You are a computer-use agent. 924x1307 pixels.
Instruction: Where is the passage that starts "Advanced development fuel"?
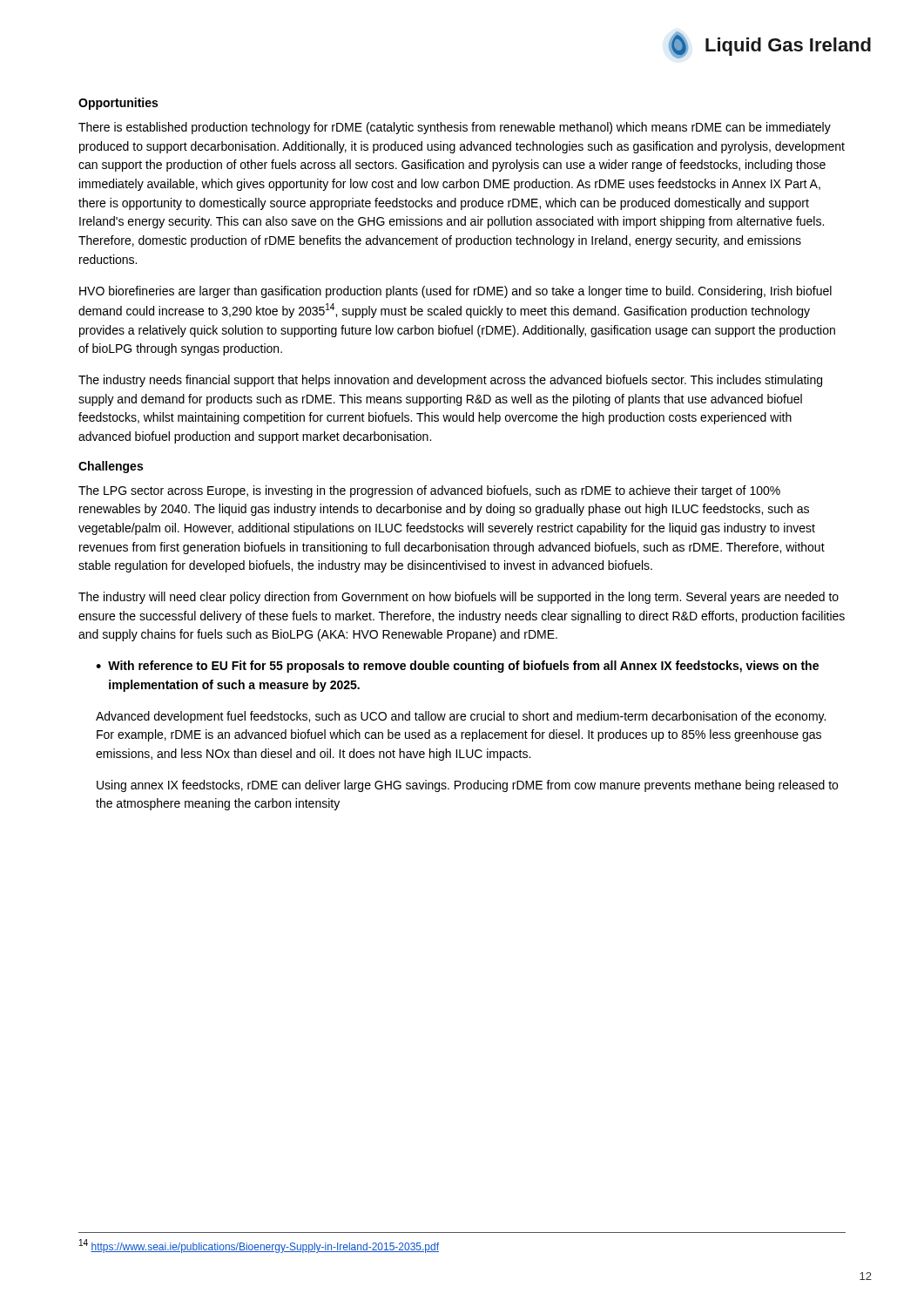click(x=461, y=735)
